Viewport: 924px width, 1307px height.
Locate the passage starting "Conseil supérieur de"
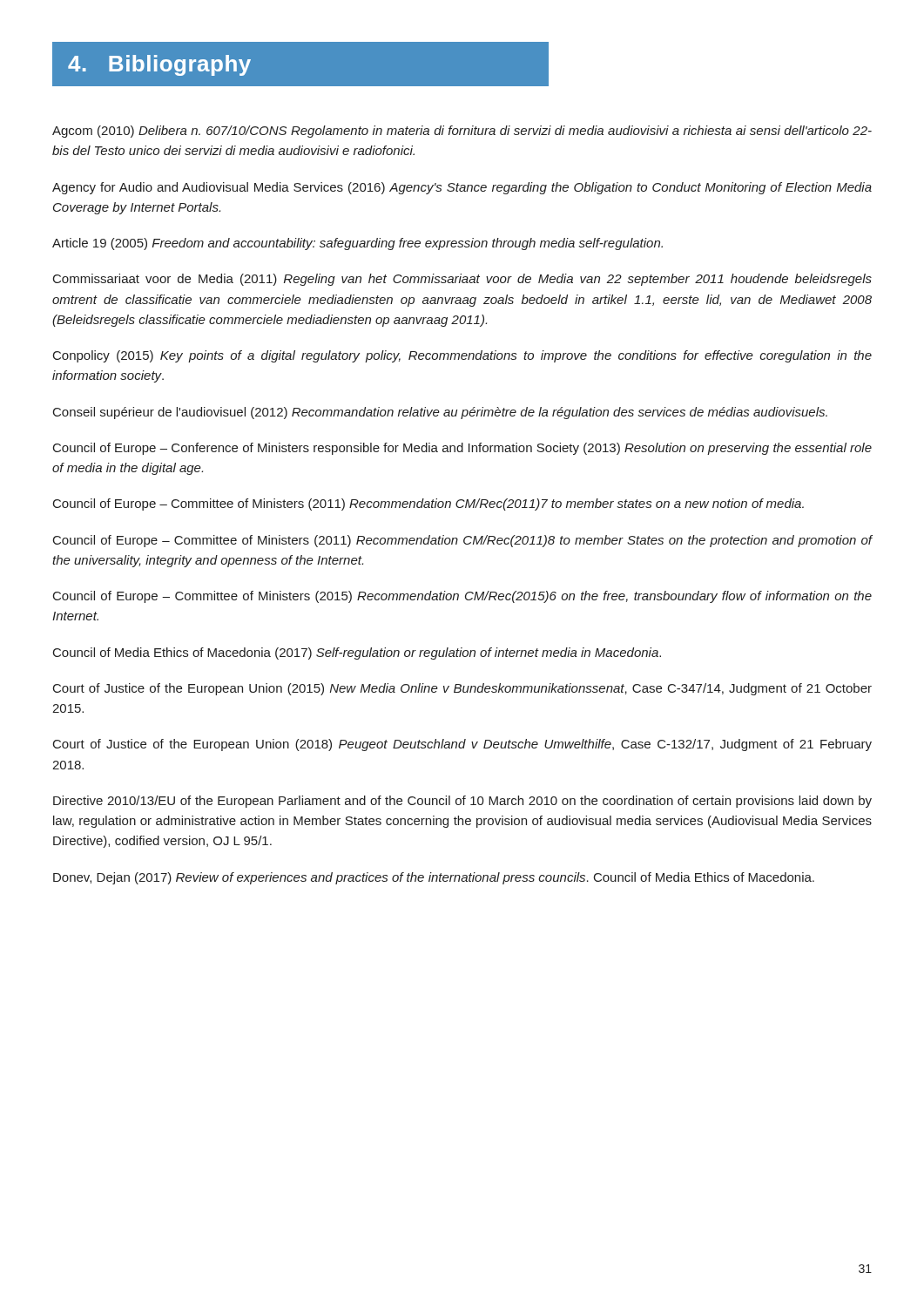pos(441,411)
